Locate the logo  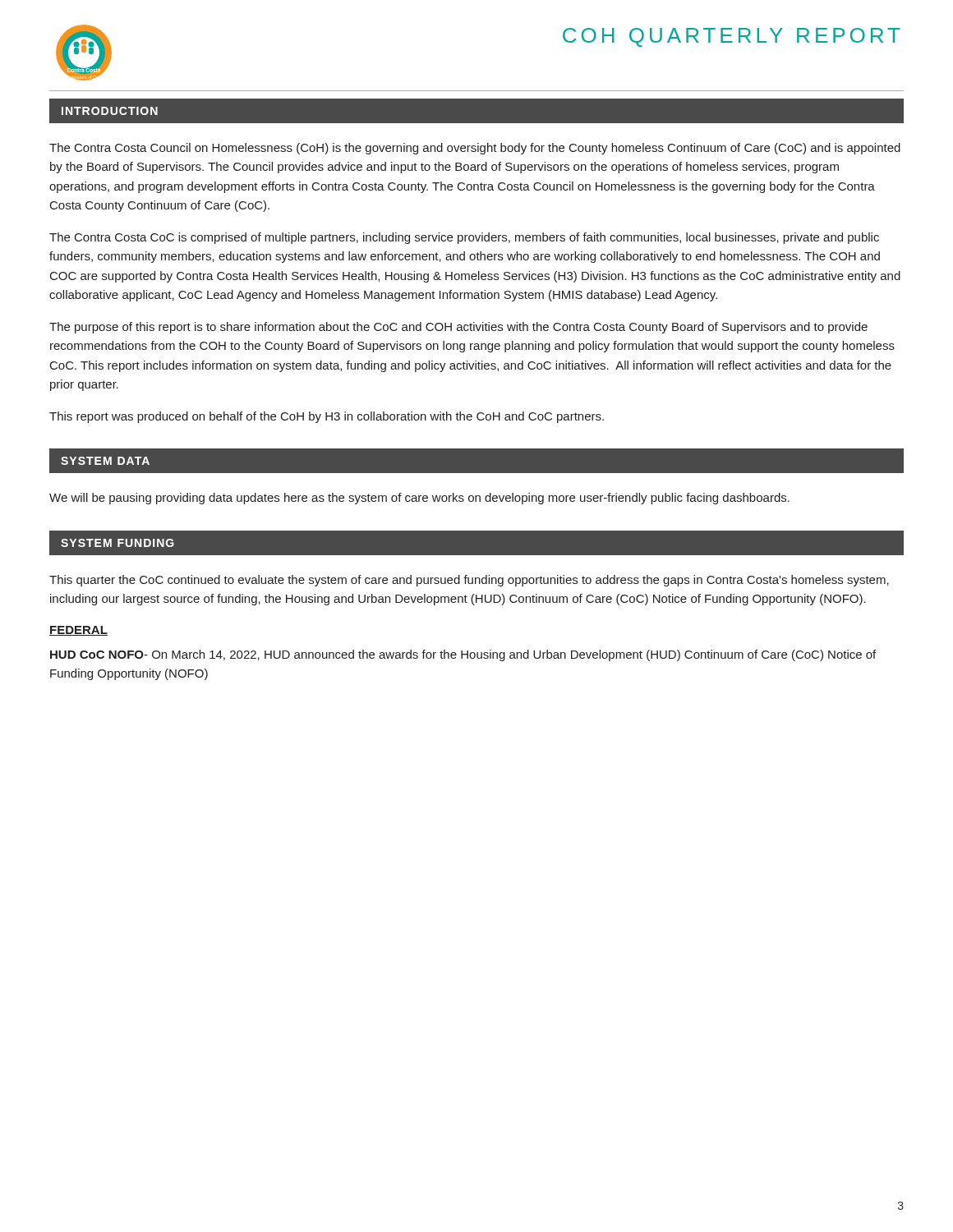103,54
